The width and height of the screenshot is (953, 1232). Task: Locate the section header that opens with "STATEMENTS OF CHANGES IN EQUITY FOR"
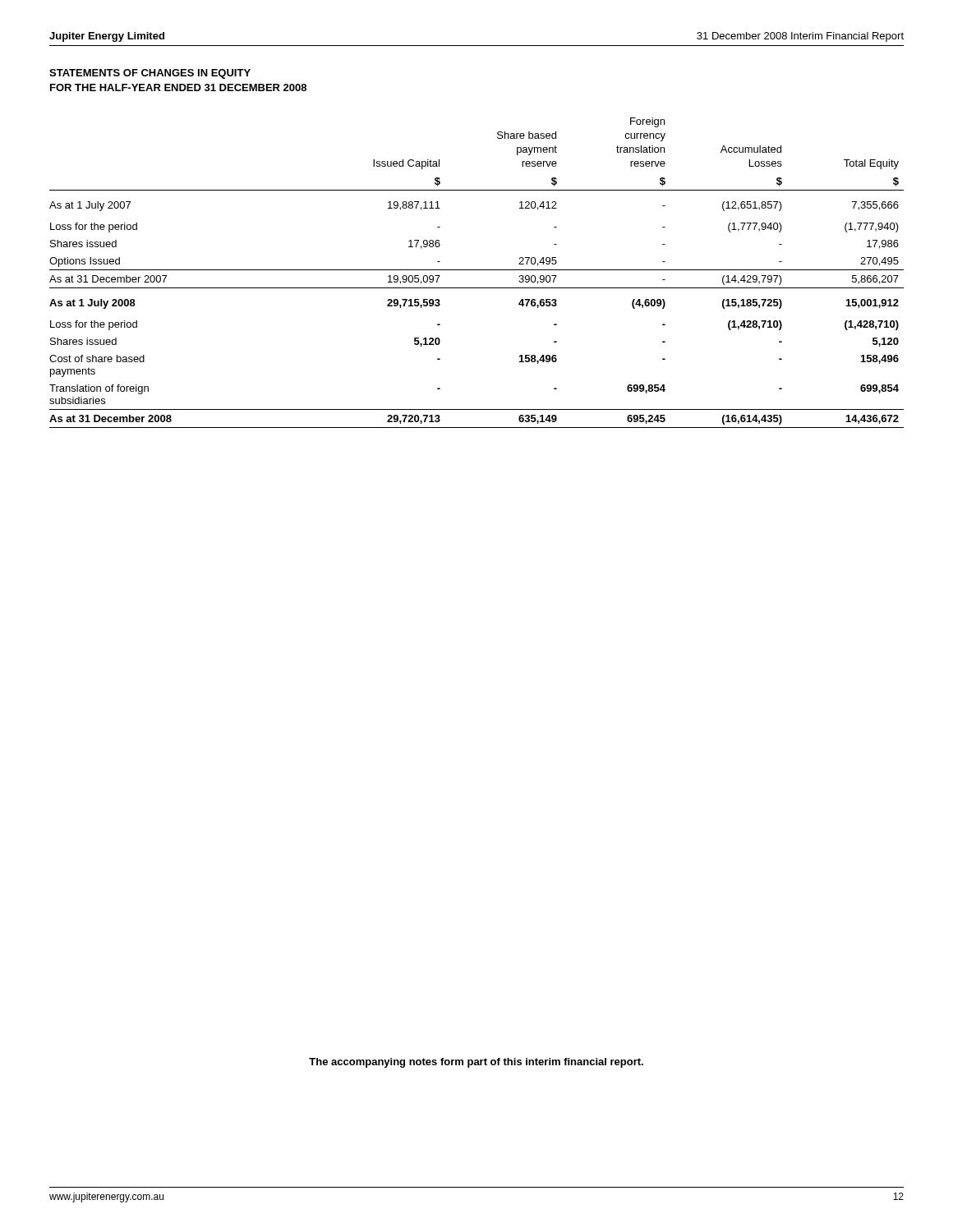coord(178,81)
